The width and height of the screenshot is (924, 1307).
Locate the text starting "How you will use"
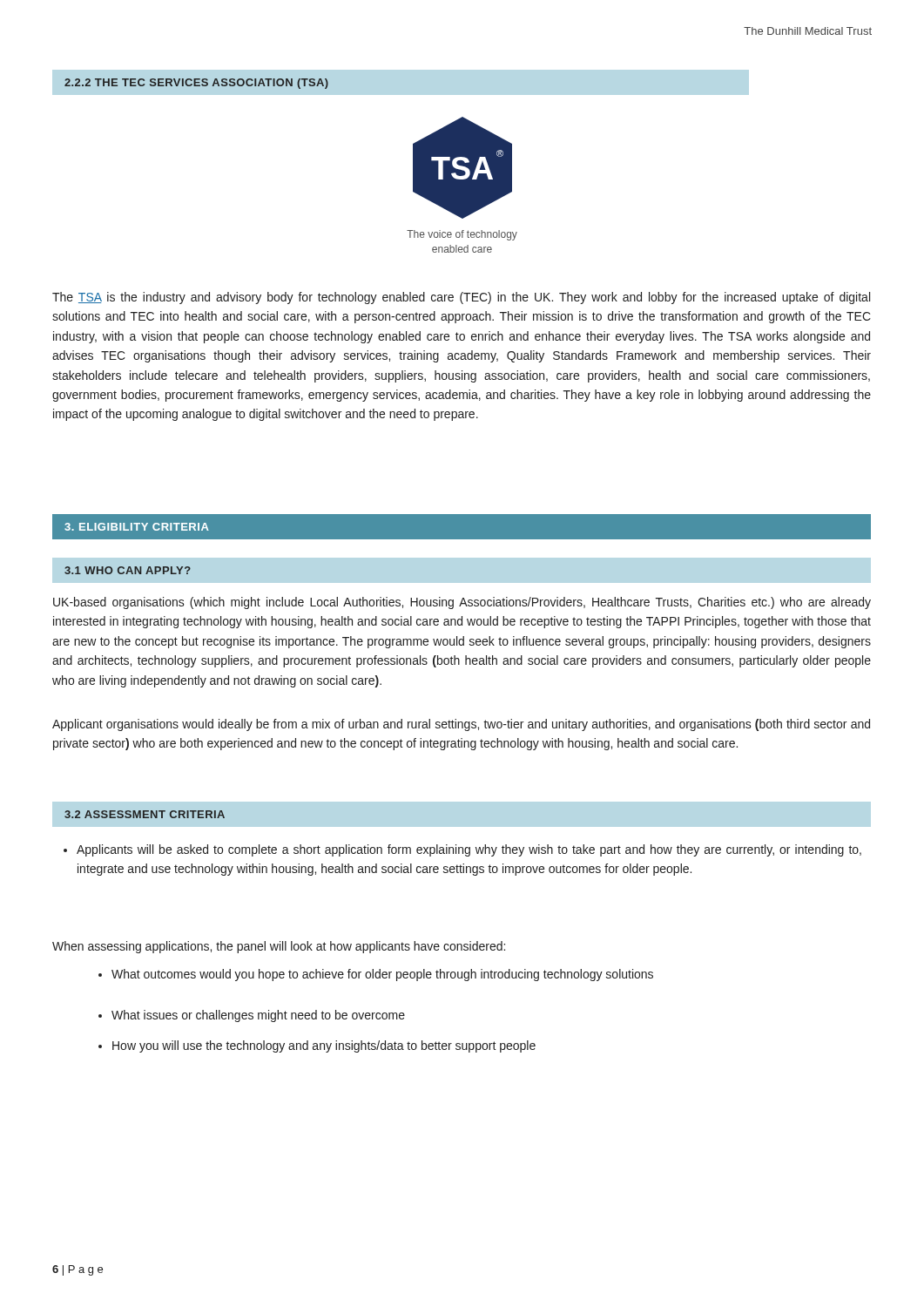click(479, 1046)
